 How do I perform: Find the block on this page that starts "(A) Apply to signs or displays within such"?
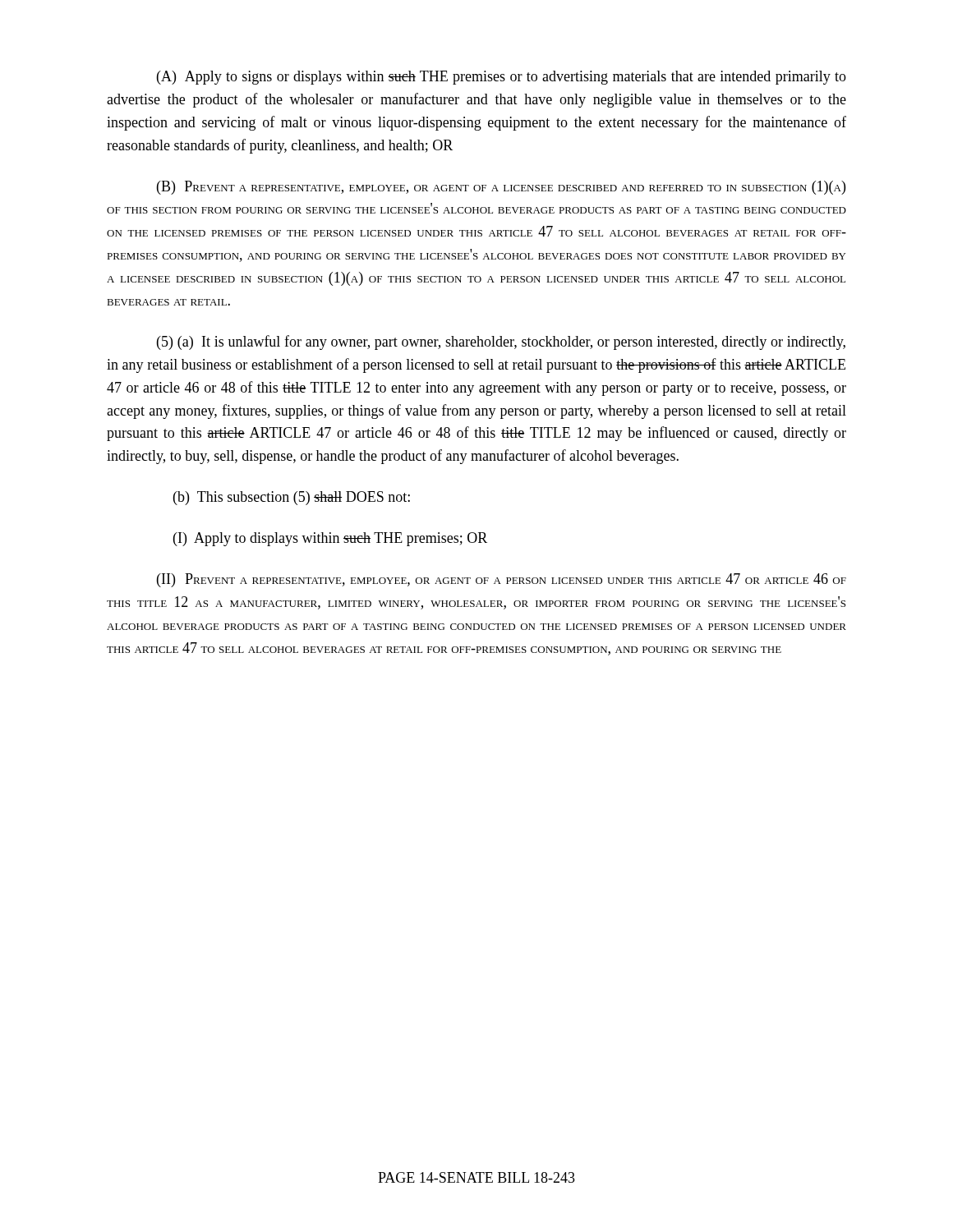click(x=476, y=111)
